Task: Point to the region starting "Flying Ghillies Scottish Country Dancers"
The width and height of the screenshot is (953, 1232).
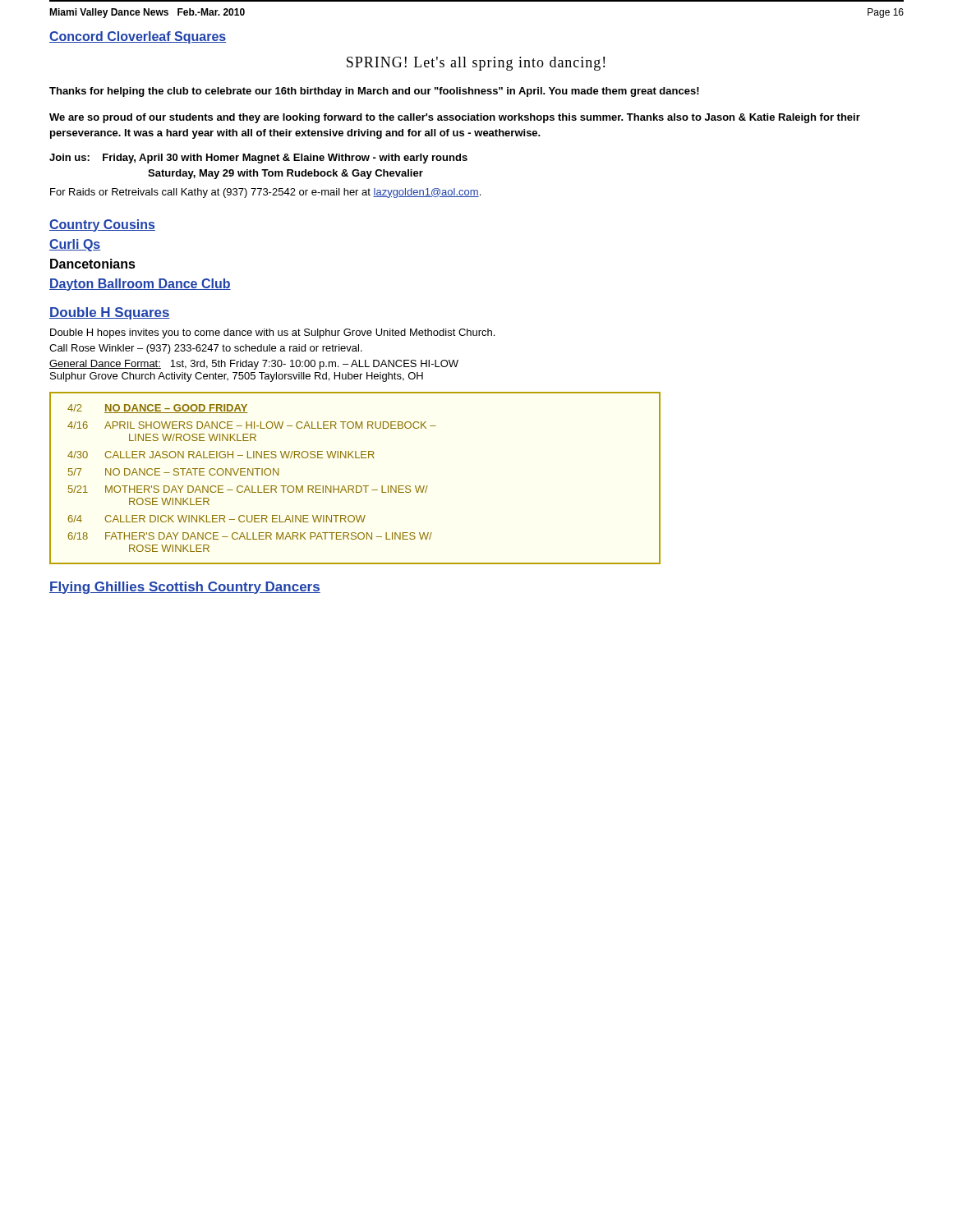Action: (185, 588)
